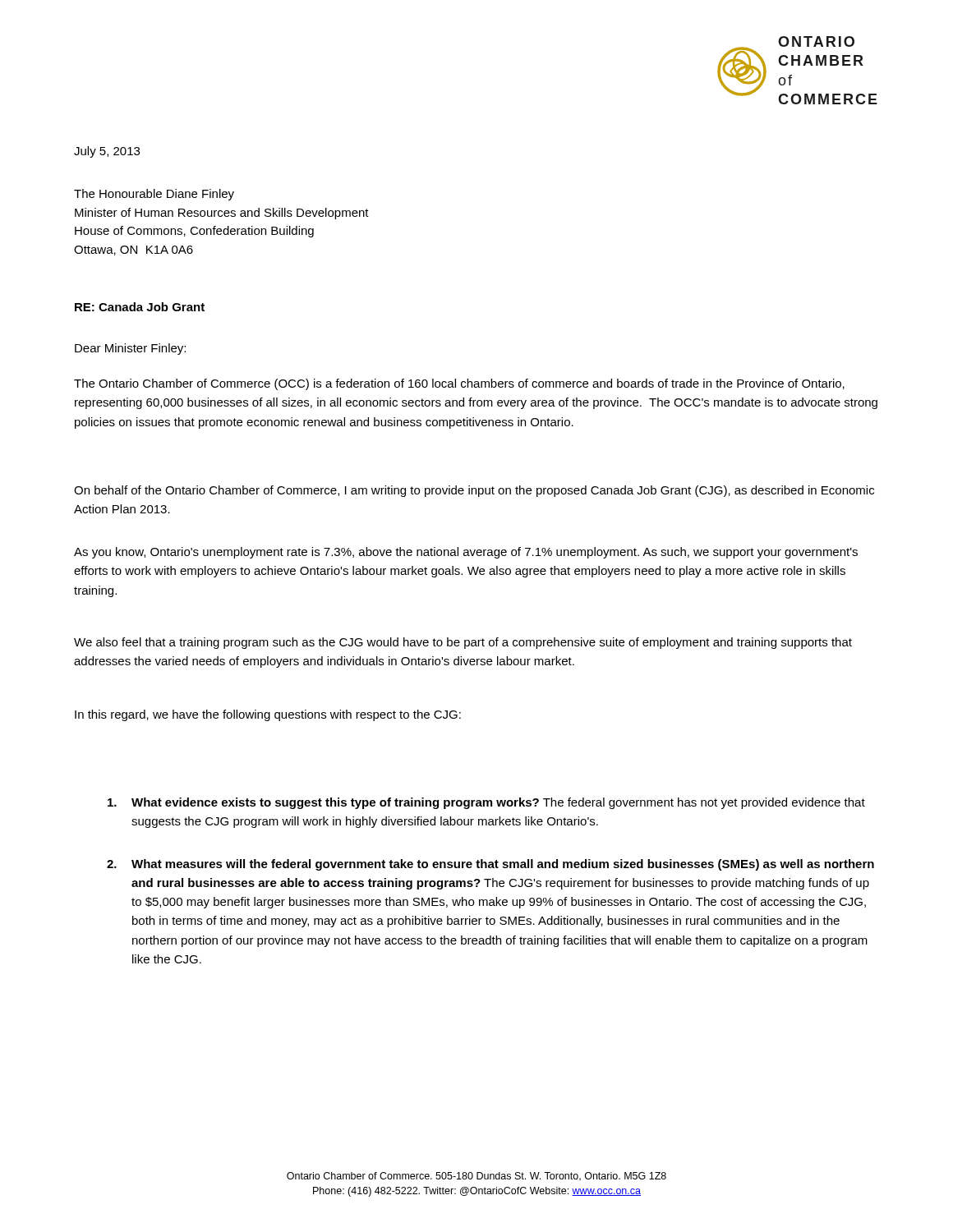The width and height of the screenshot is (953, 1232).
Task: Navigate to the text starting "The Honourable Diane Finley Minister of Human"
Action: click(221, 221)
